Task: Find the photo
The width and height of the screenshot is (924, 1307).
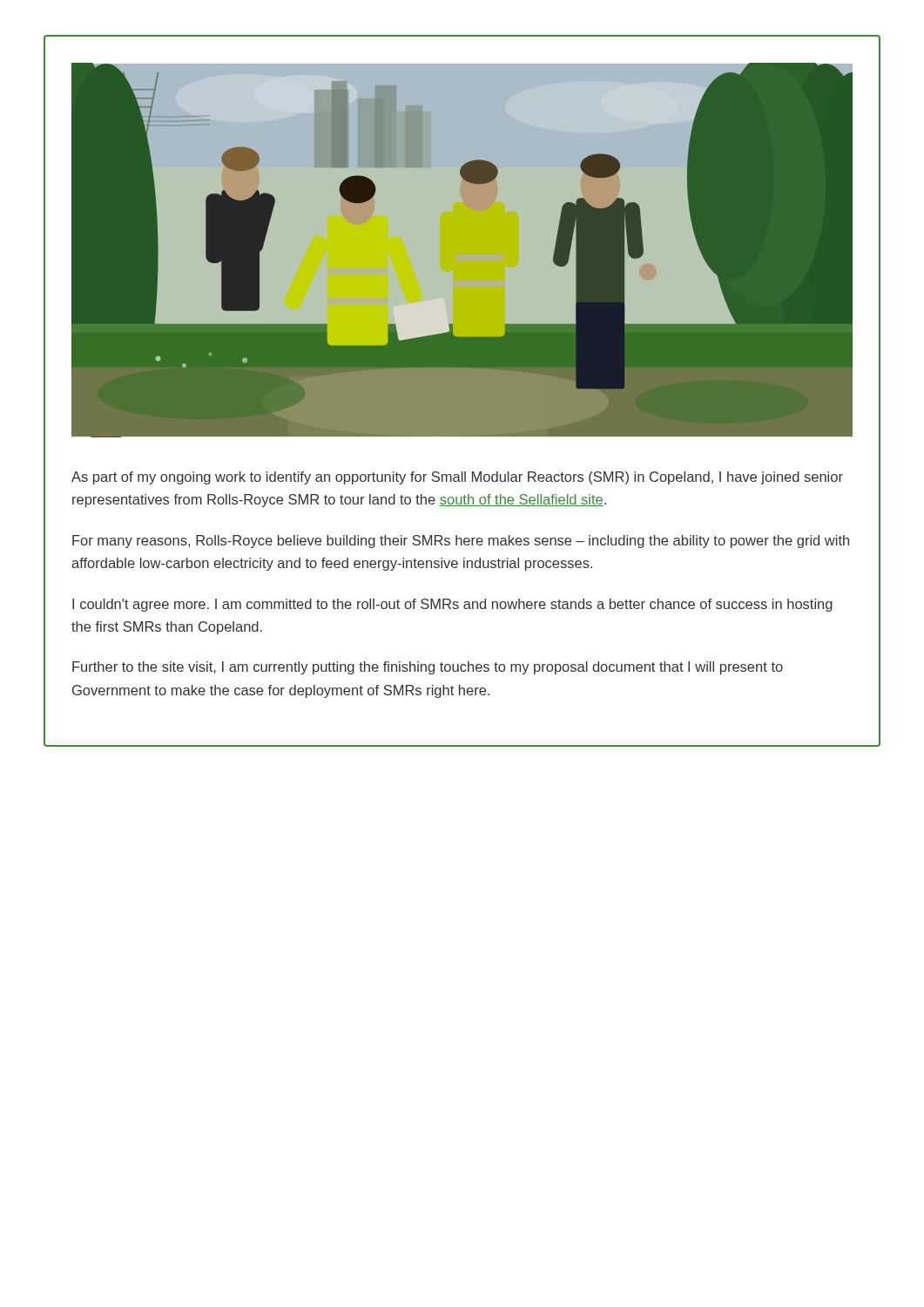Action: [462, 252]
